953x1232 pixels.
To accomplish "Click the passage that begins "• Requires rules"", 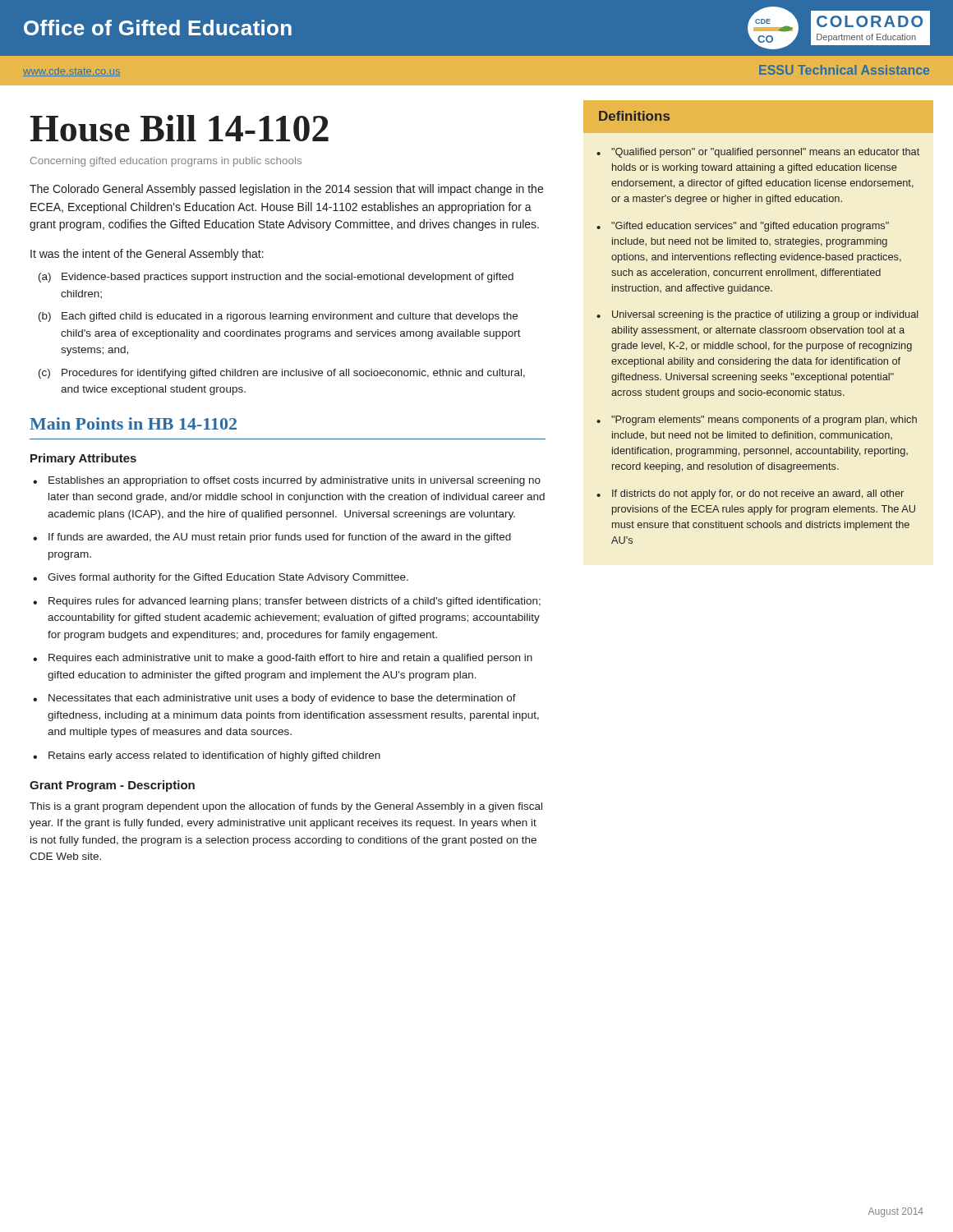I will (x=287, y=617).
